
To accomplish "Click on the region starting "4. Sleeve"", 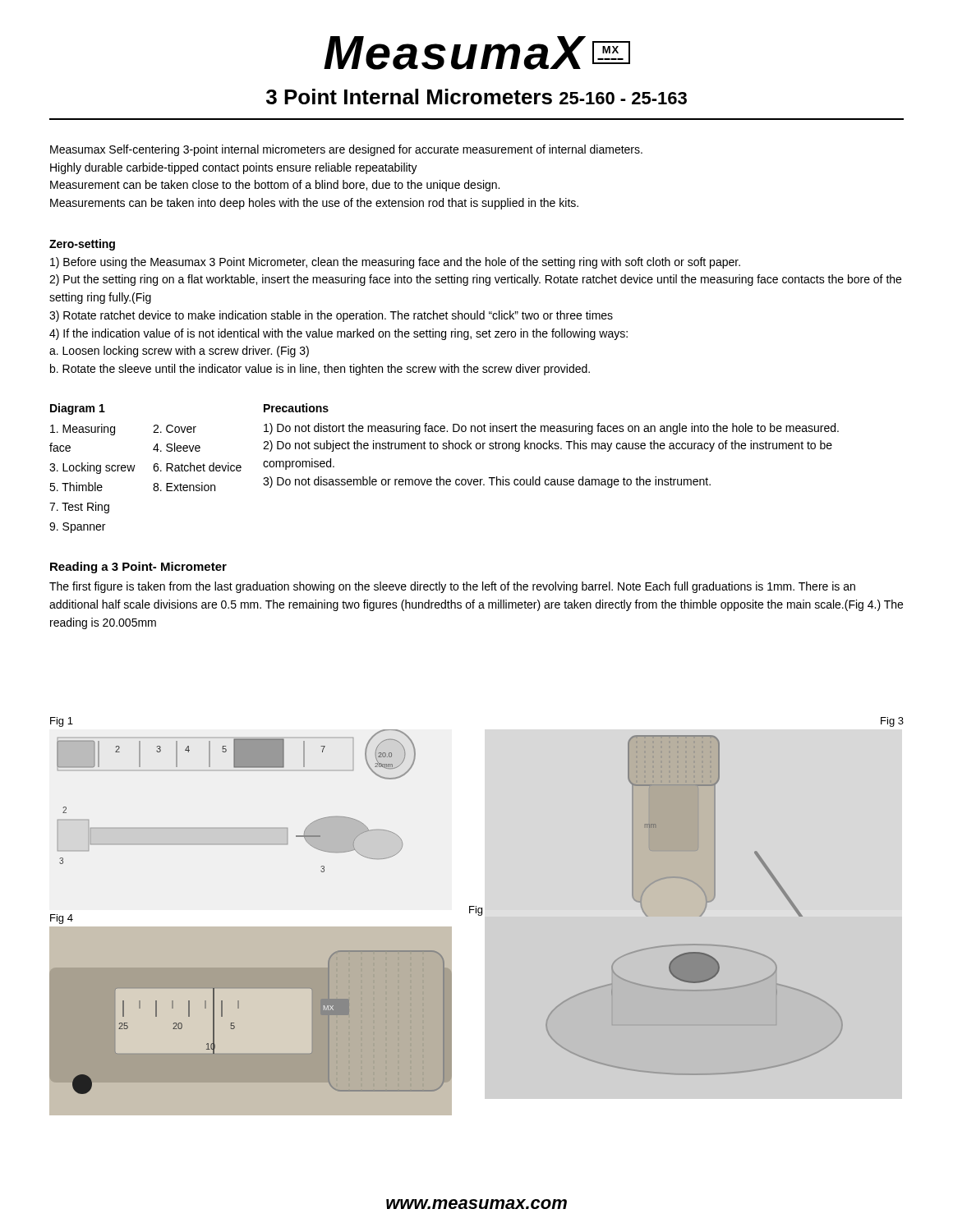I will 177,448.
